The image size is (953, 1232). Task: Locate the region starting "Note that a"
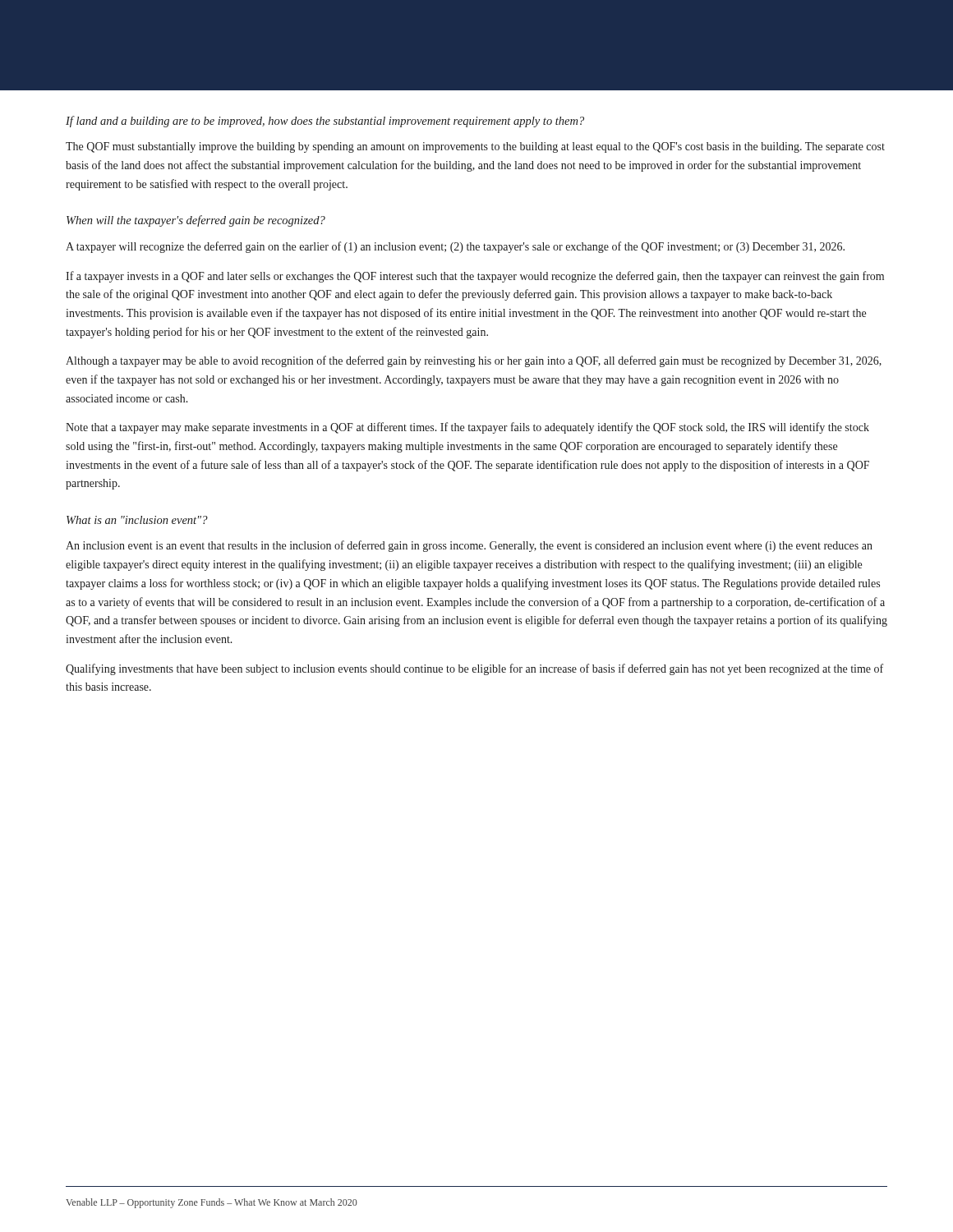pyautogui.click(x=468, y=456)
